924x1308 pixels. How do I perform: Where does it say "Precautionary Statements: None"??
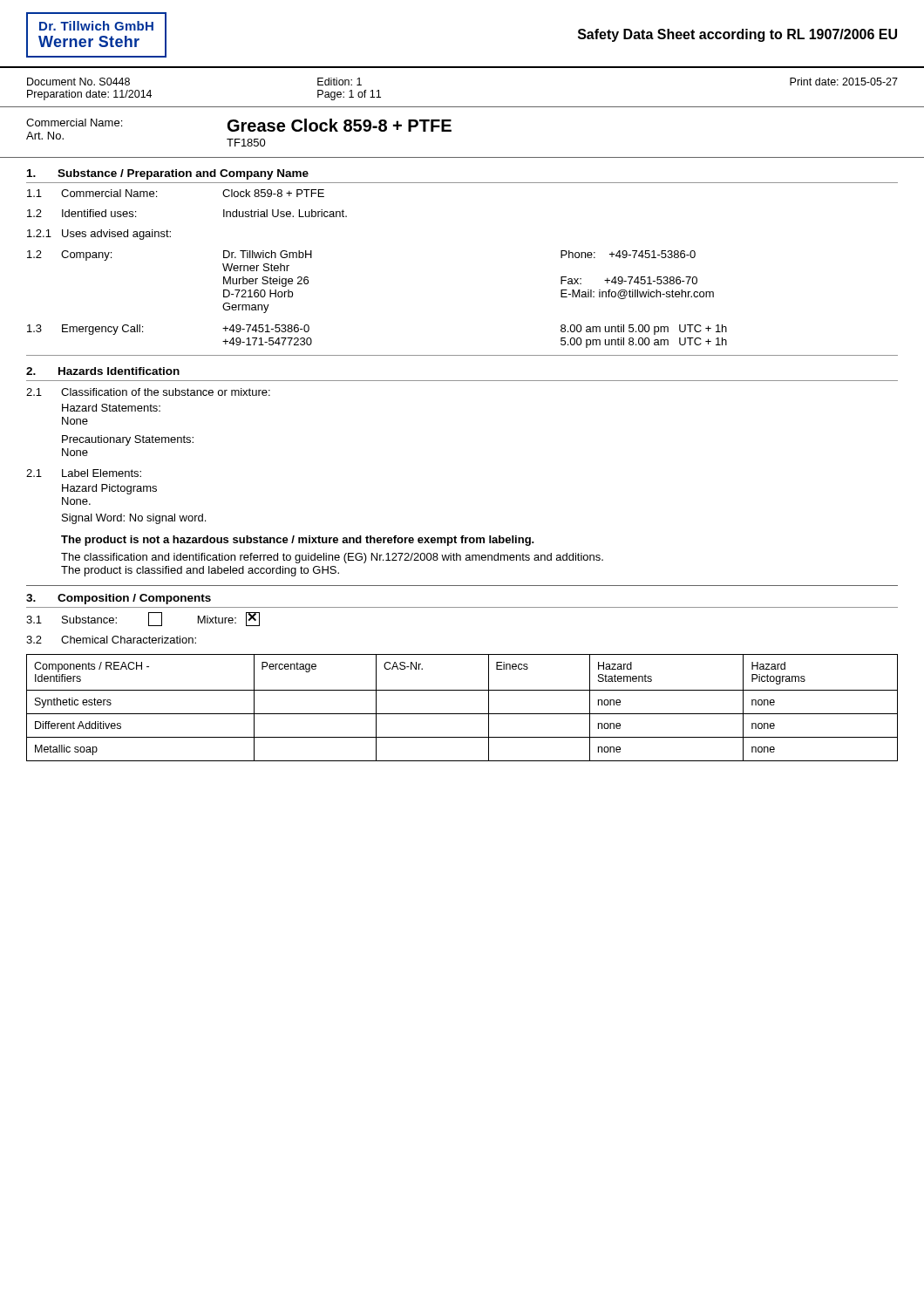(x=128, y=446)
